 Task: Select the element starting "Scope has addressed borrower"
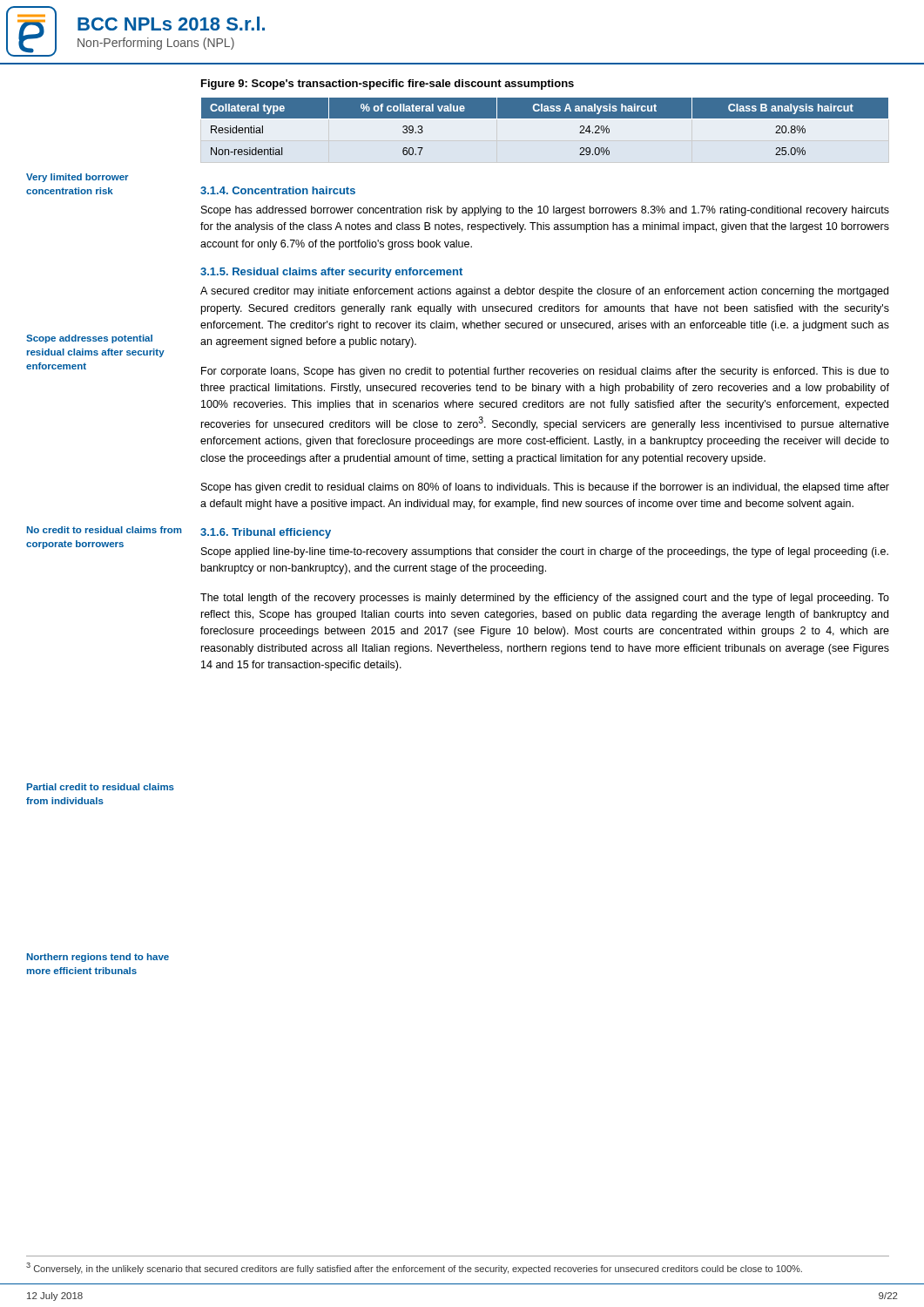pos(545,227)
